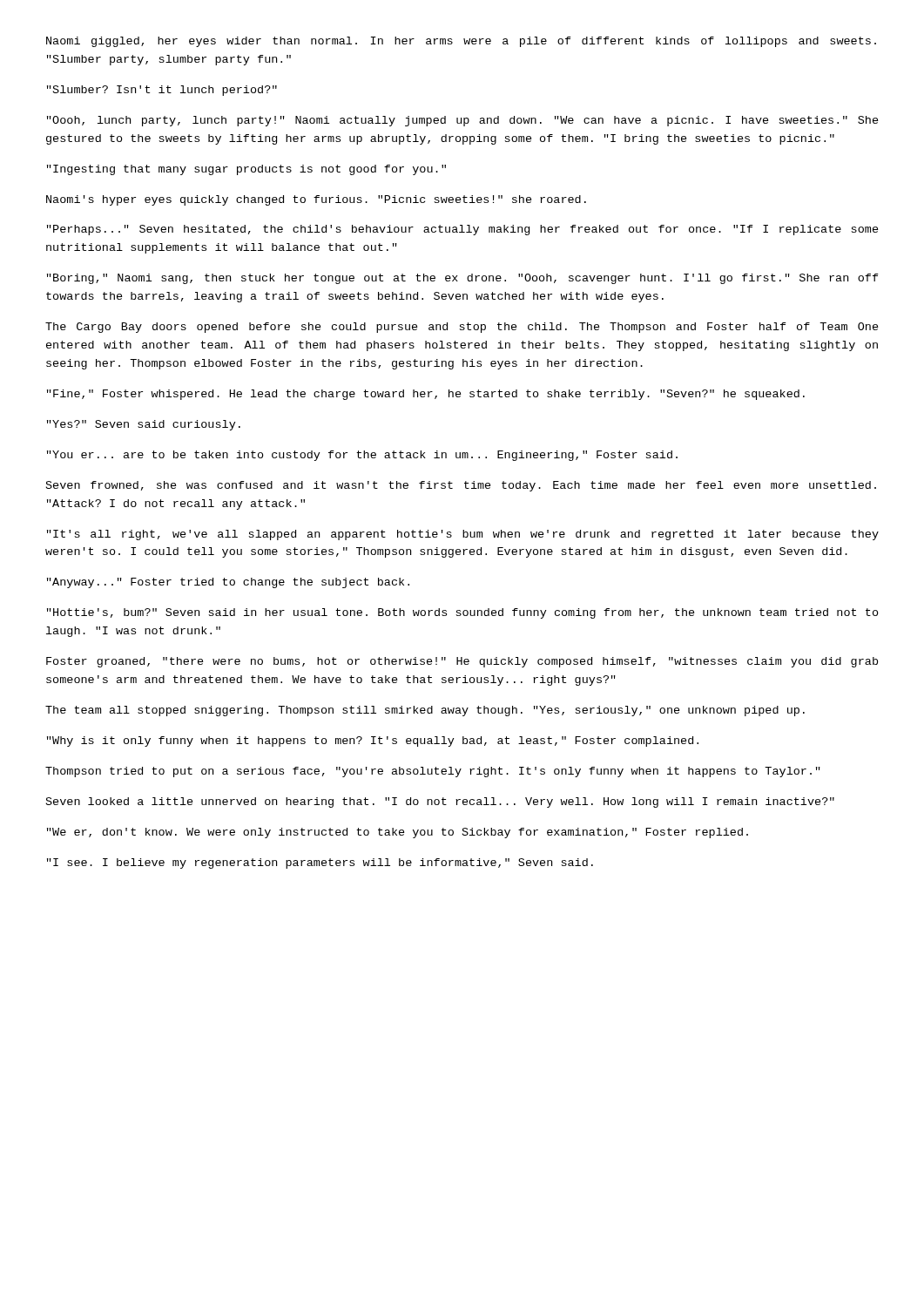The height and width of the screenshot is (1307, 924).
Task: Click on the text block starting "Naomi's hyper eyes quickly changed to furious. "Picnic"
Action: [317, 200]
